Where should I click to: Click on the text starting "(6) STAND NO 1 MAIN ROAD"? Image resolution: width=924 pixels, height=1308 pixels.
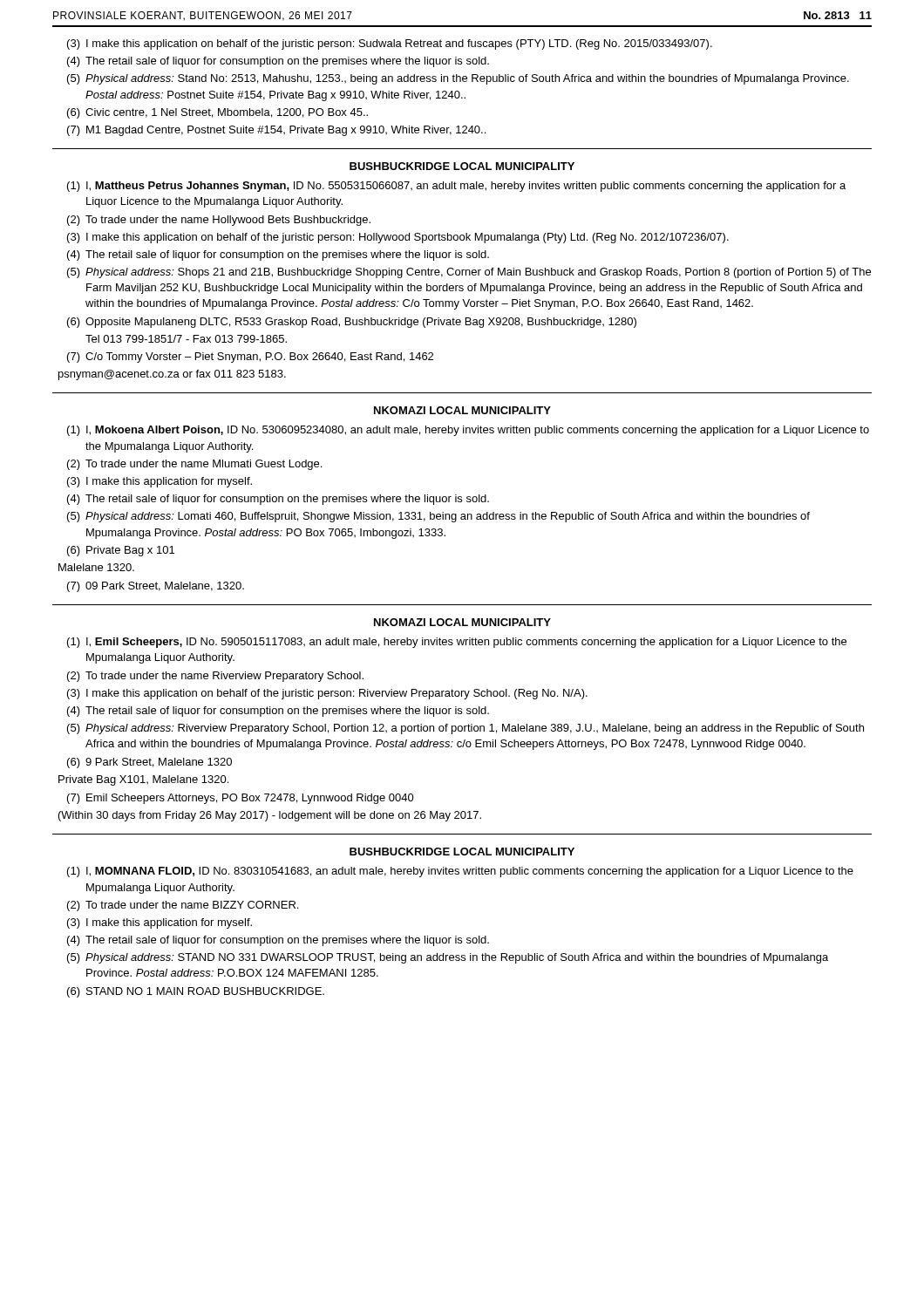[196, 992]
